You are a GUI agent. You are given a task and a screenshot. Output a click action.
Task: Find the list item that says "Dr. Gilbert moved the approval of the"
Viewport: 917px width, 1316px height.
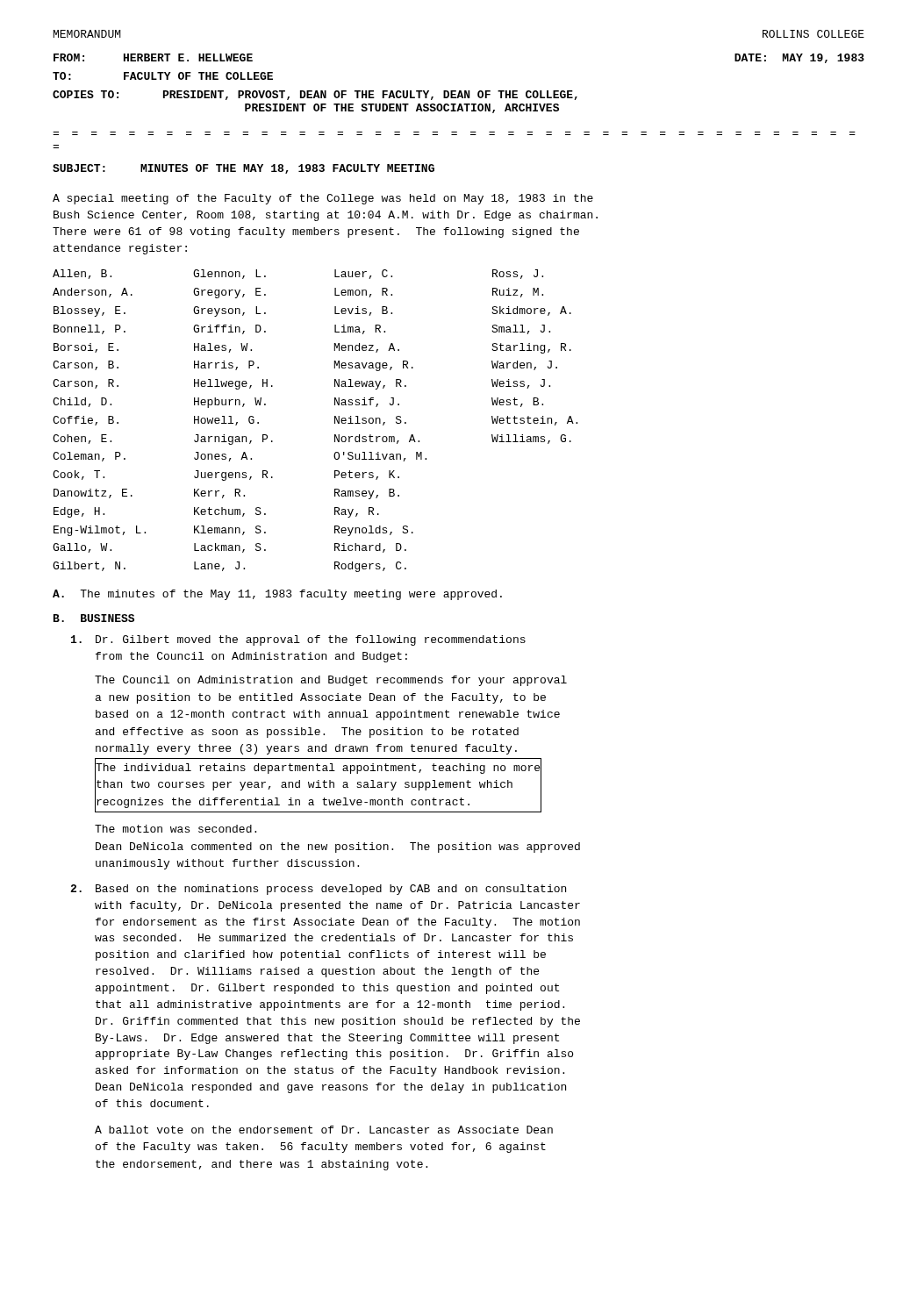pyautogui.click(x=467, y=649)
